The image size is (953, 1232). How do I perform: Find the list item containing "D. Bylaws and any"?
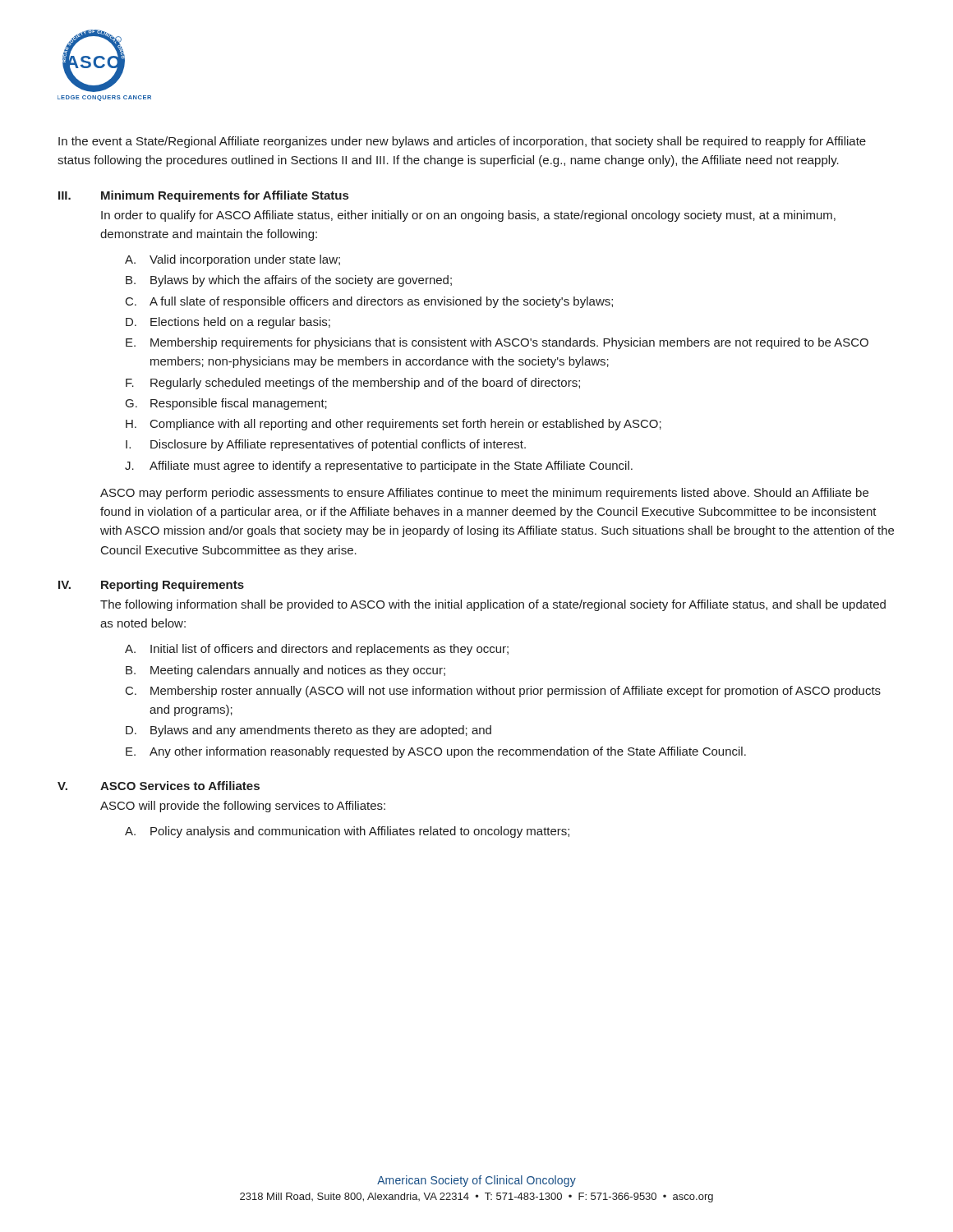coord(308,731)
